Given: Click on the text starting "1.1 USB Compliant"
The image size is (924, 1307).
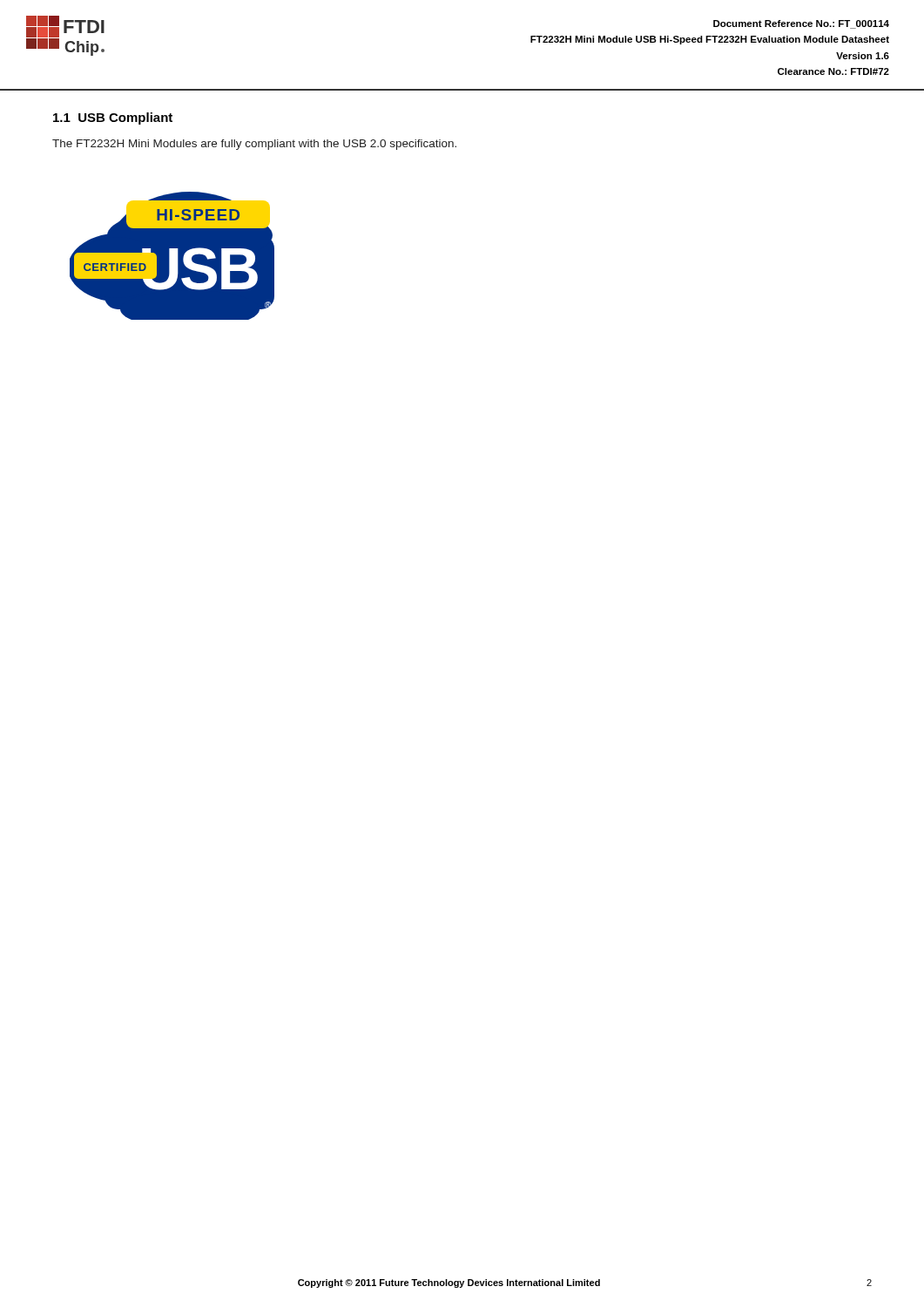Looking at the screenshot, I should [x=113, y=117].
